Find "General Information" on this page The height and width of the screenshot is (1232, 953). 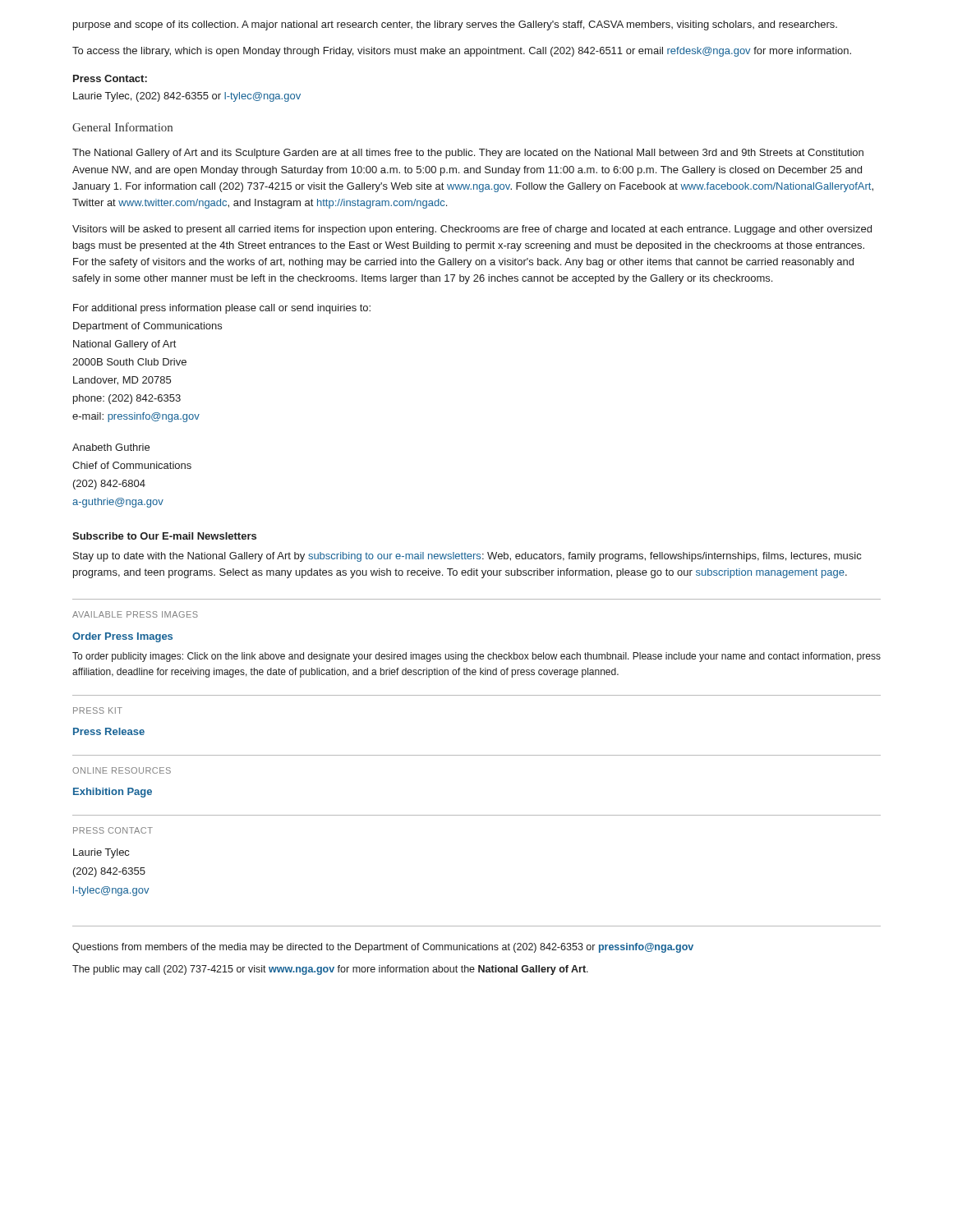(x=122, y=127)
